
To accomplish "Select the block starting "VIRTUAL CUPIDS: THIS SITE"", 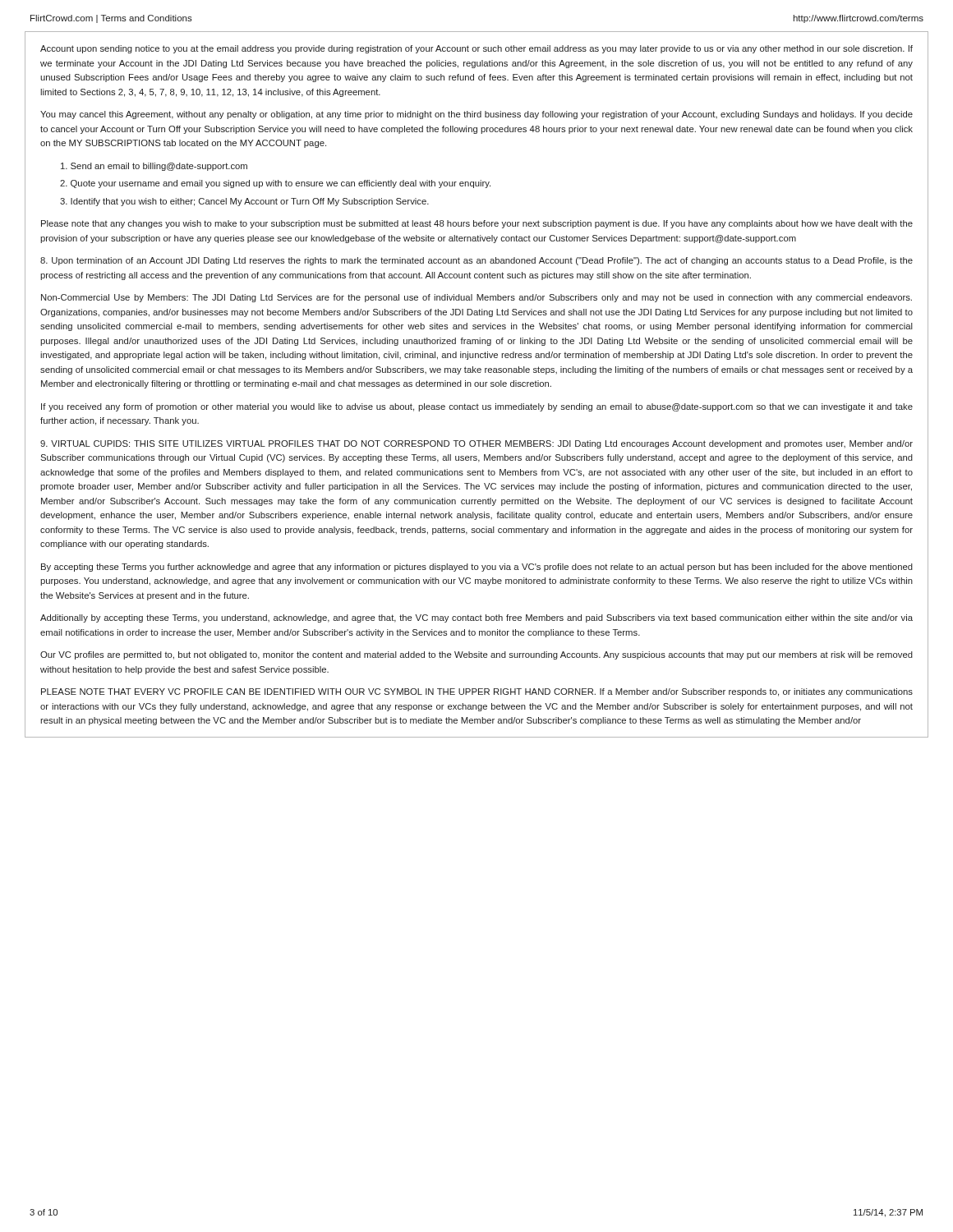I will (x=476, y=493).
